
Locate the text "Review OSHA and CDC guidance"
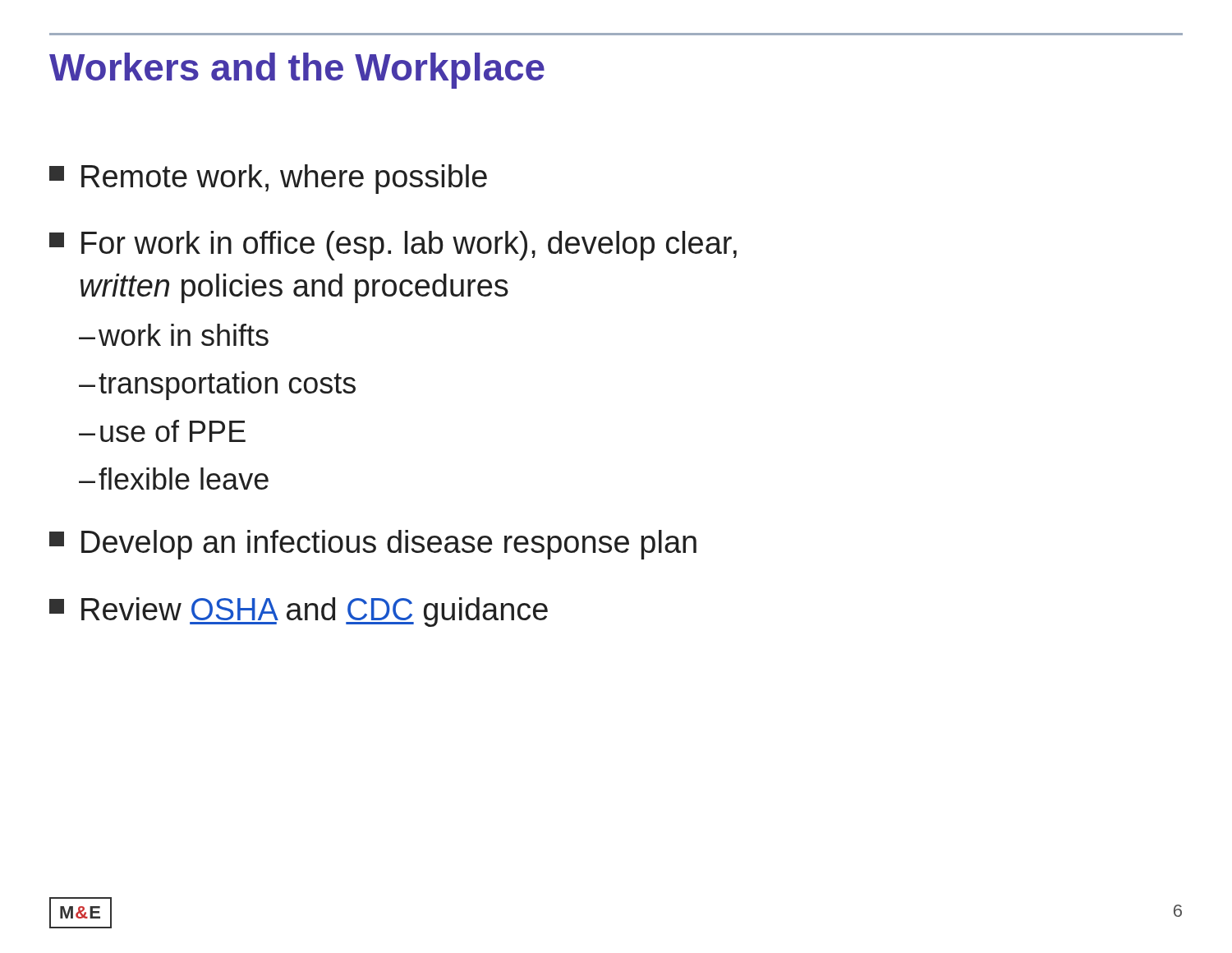299,610
